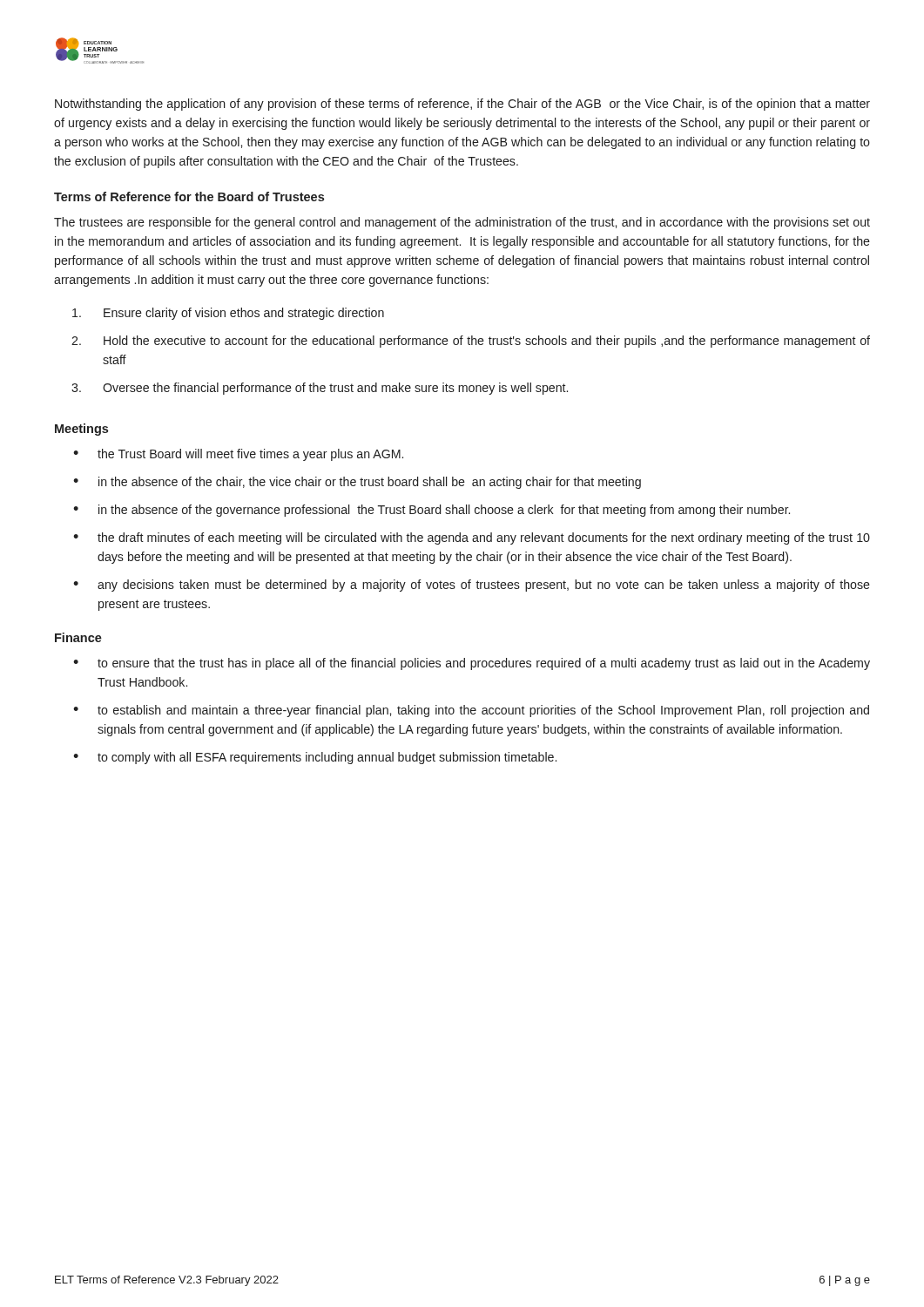Viewport: 924px width, 1307px height.
Task: Where is the passage that starts "• the Trust Board will"?
Action: pyautogui.click(x=238, y=455)
